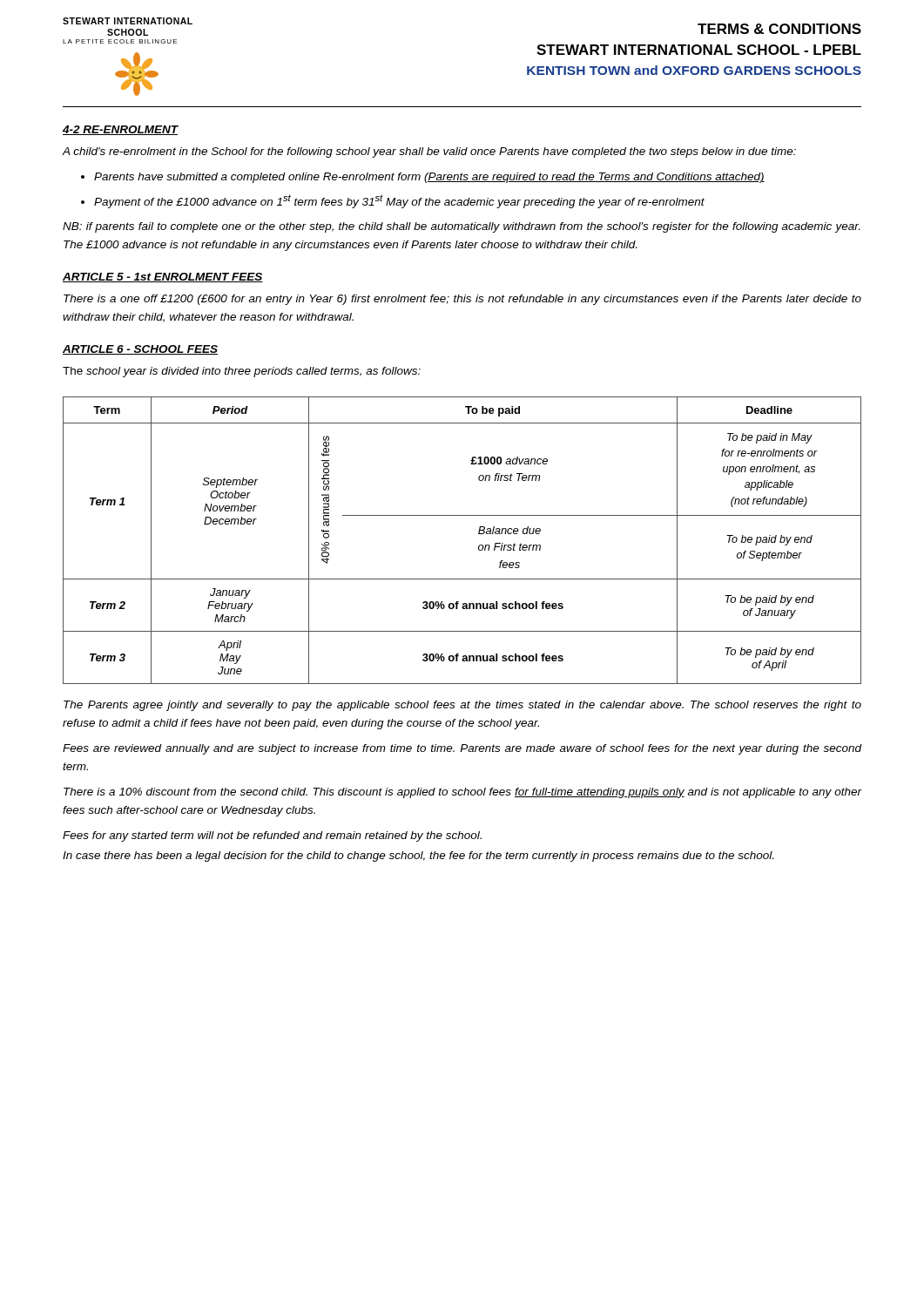Screen dimensions: 1307x924
Task: Select a table
Action: (x=462, y=540)
